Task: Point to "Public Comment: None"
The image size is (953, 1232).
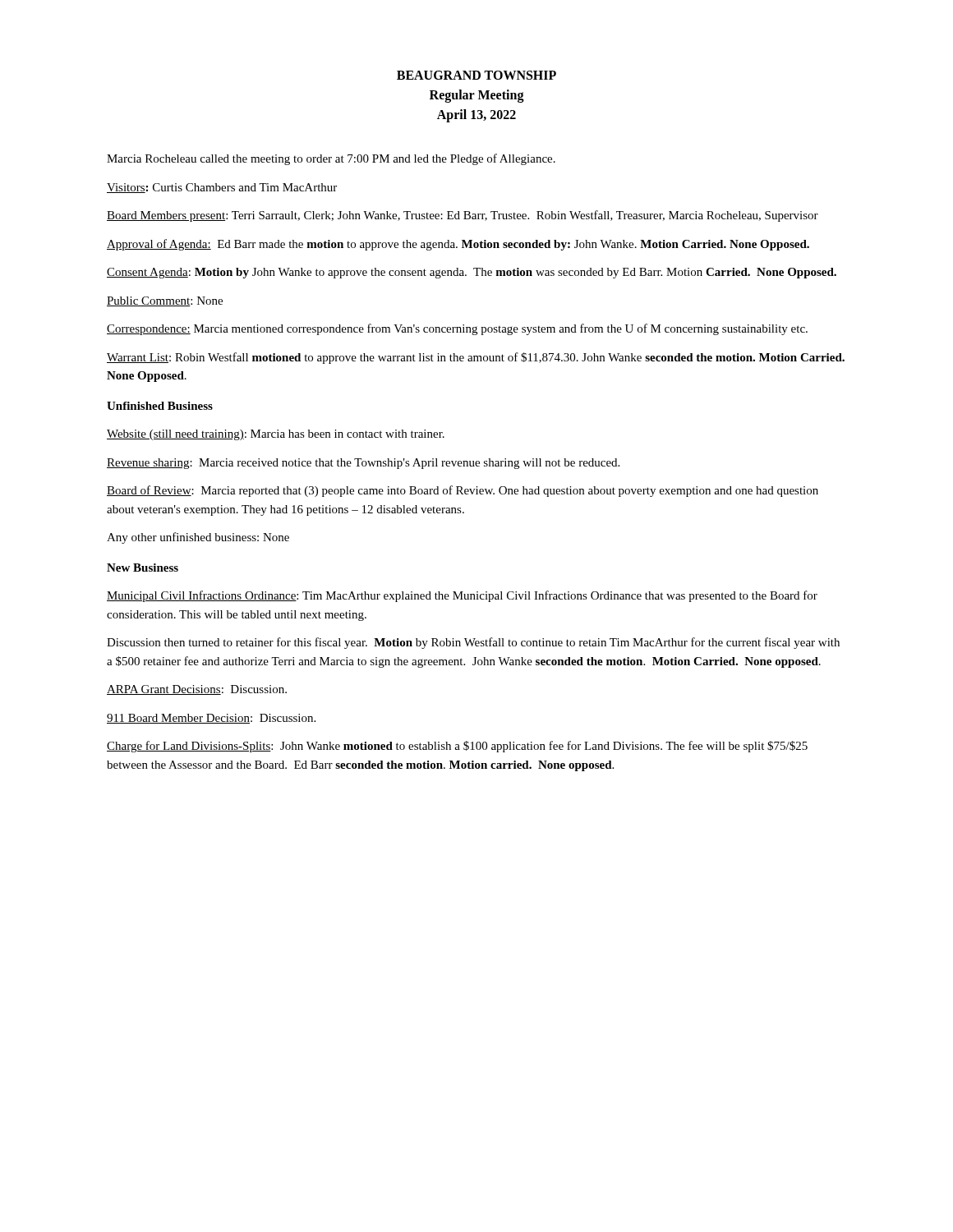Action: [165, 300]
